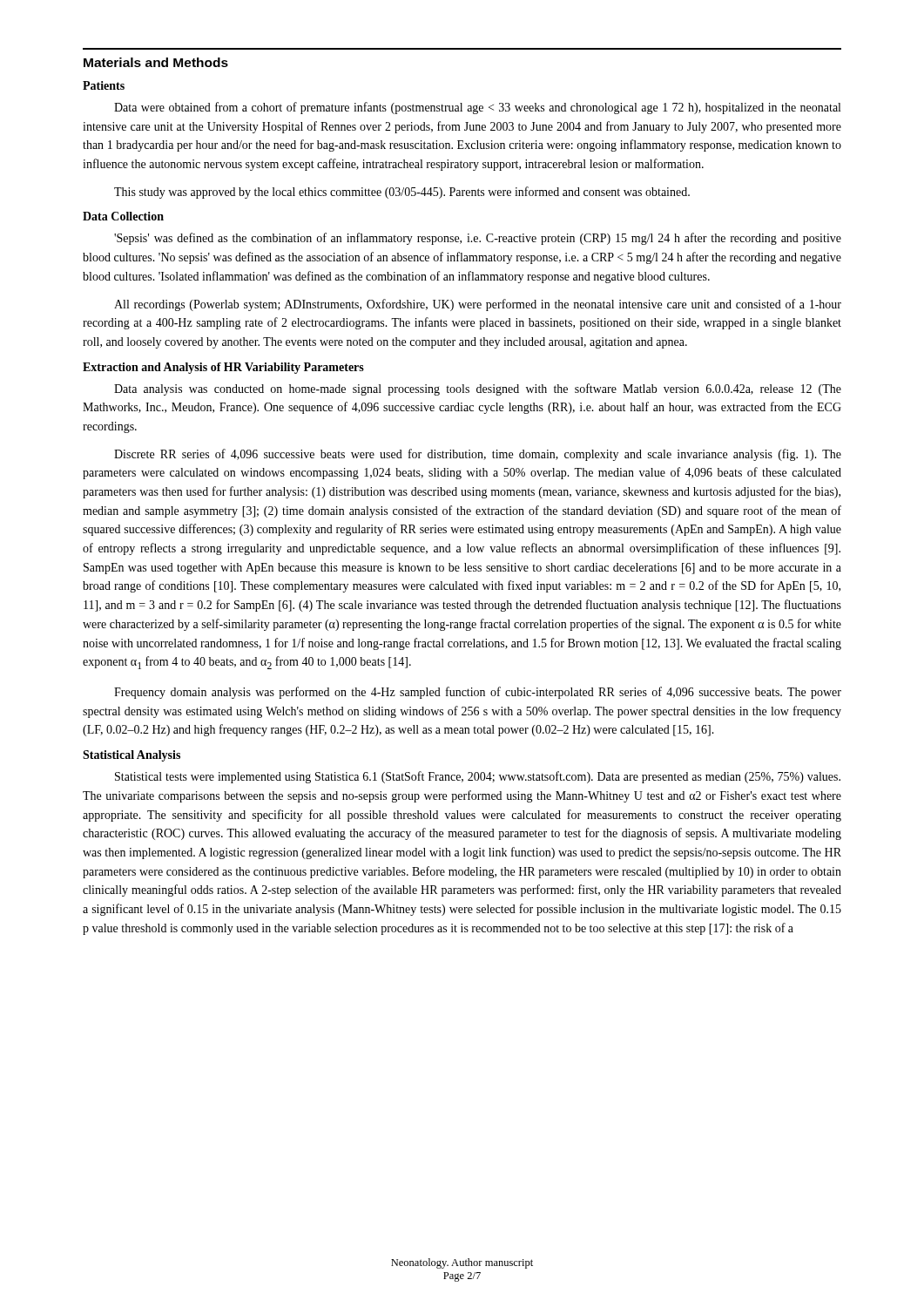Navigate to the text starting "Extraction and Analysis of HR Variability"
The image size is (924, 1307).
223,368
